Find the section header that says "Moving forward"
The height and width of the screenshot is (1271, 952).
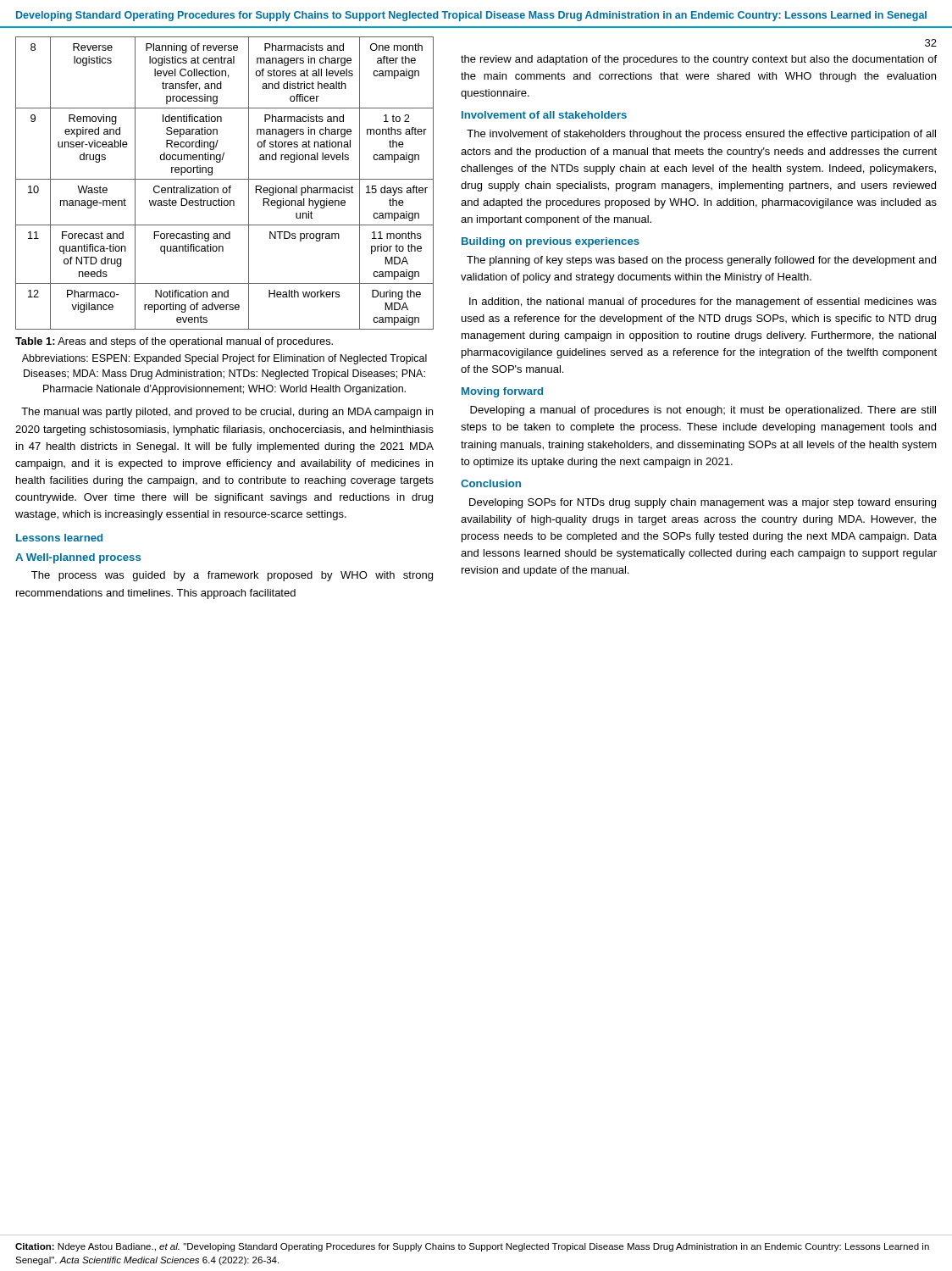click(502, 391)
